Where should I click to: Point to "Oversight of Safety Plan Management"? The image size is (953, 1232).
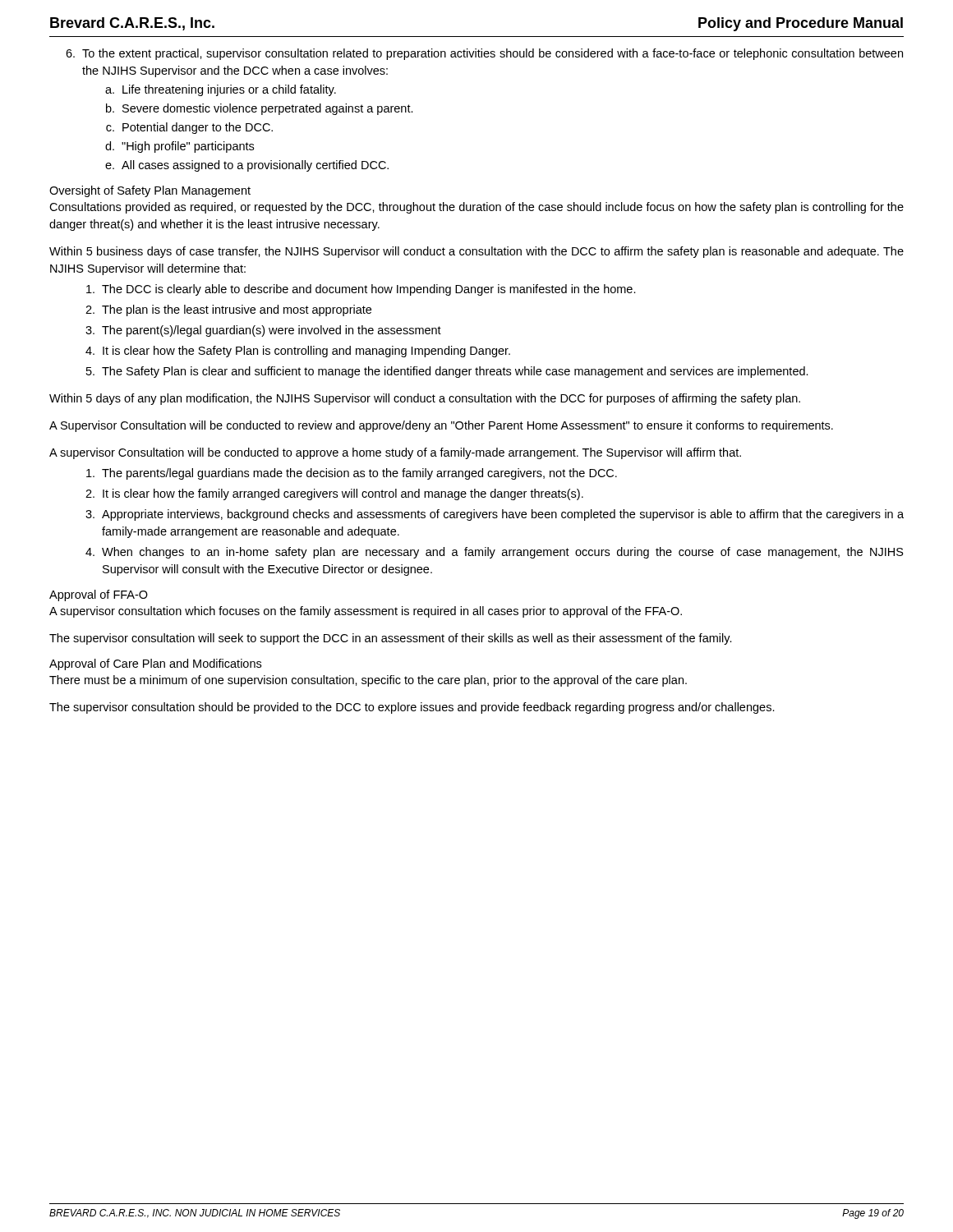tap(150, 191)
